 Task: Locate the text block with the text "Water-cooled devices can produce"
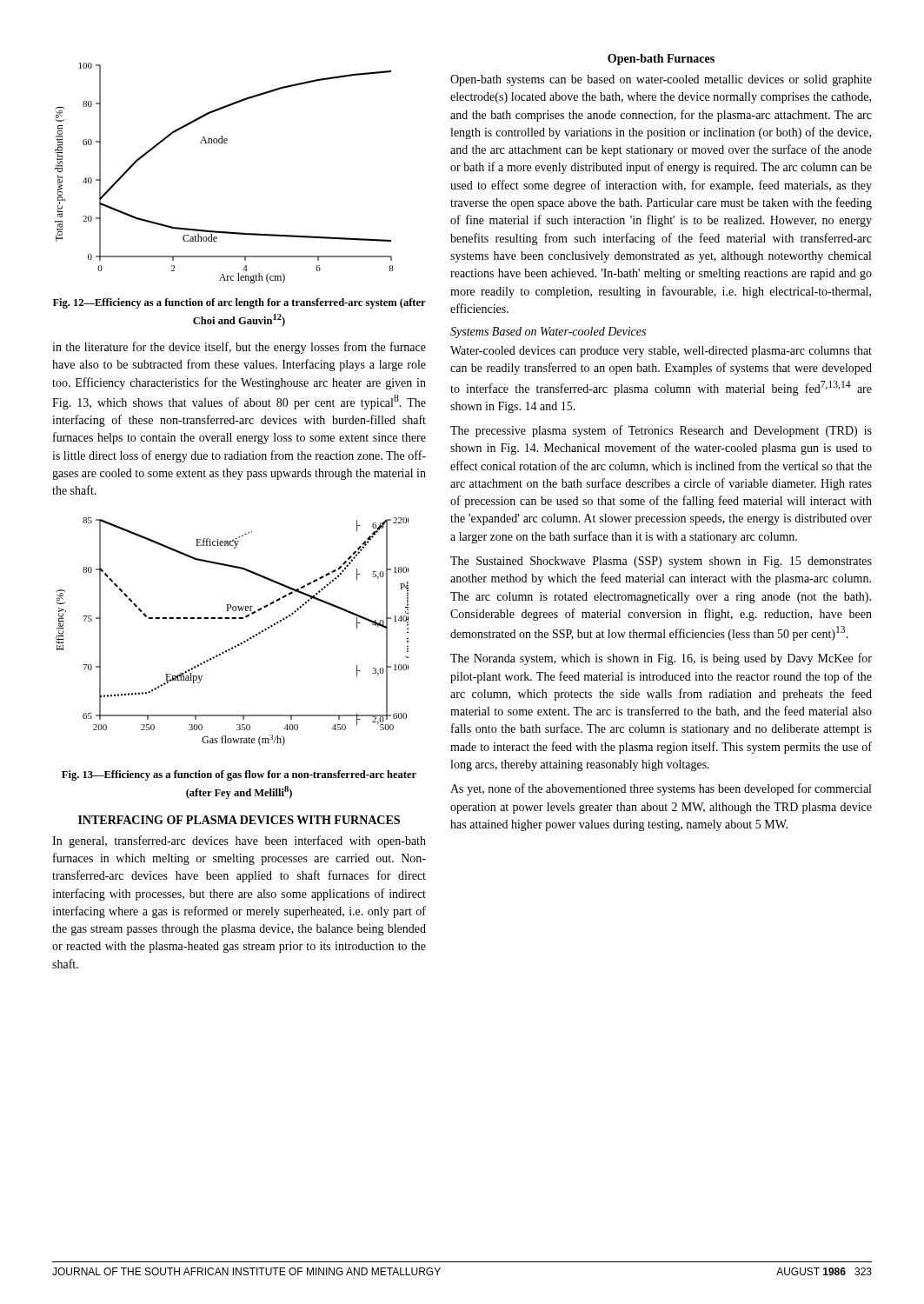[661, 588]
